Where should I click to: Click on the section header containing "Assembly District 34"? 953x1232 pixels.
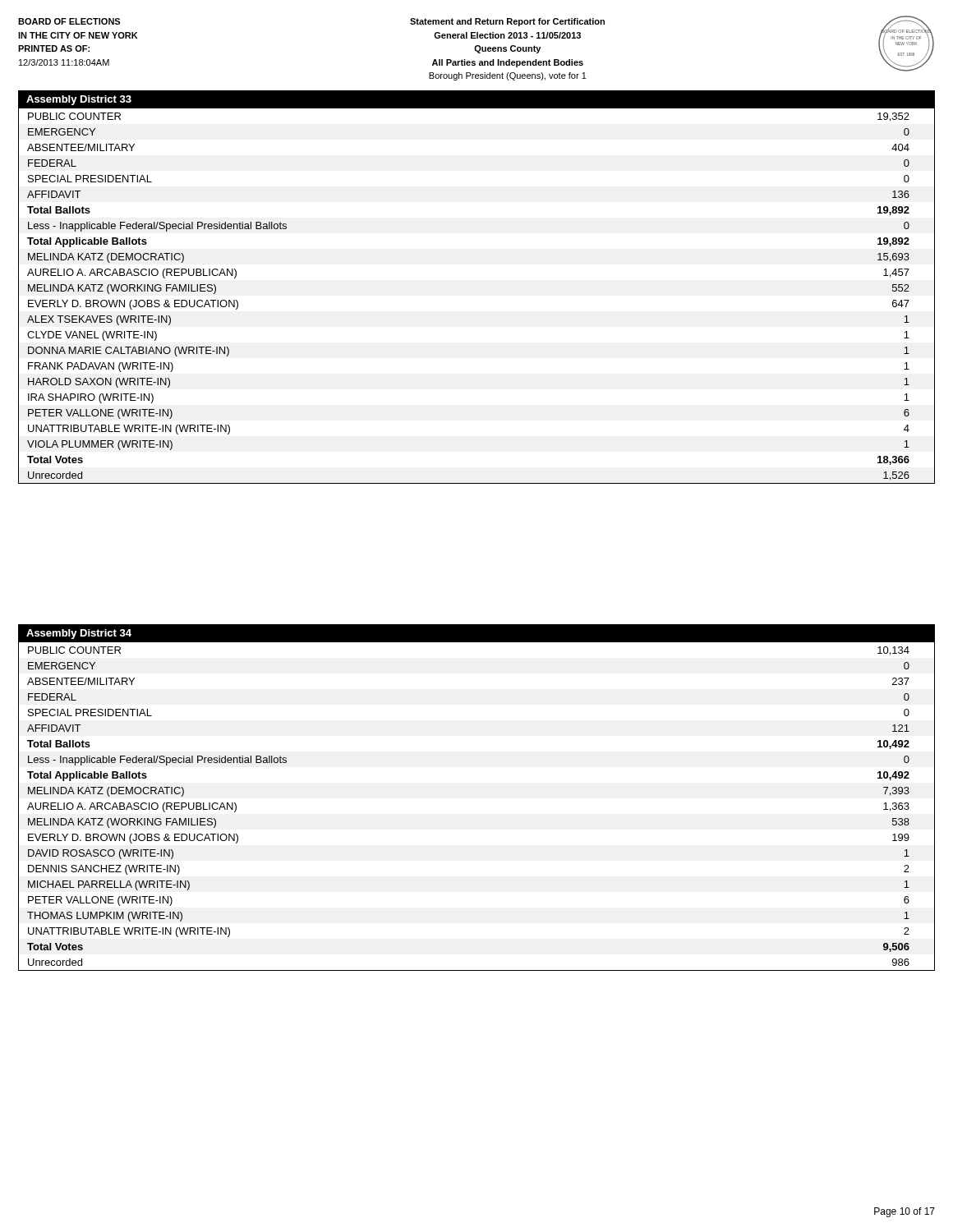pos(476,633)
